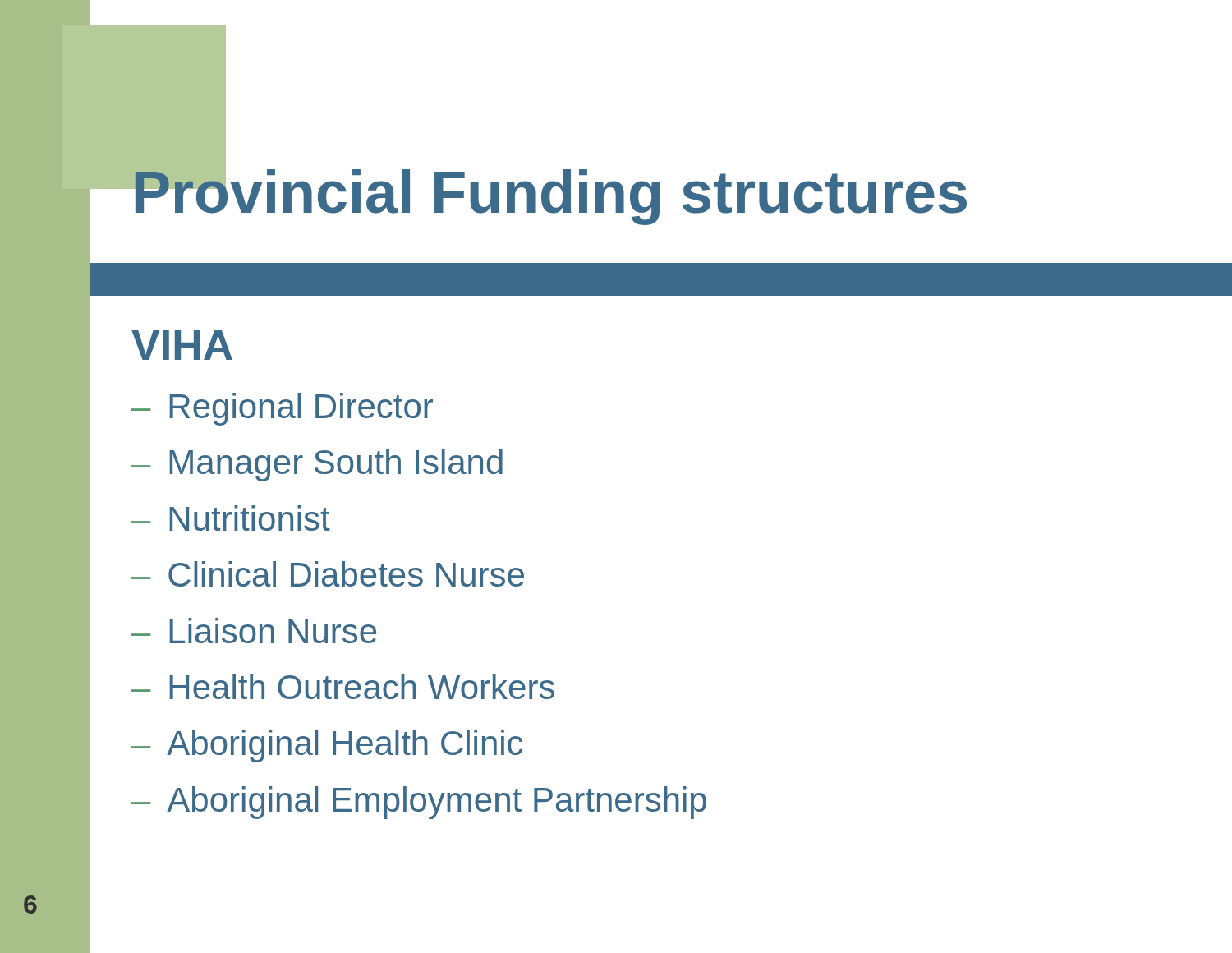1232x953 pixels.
Task: Select the section header
Action: pos(182,345)
